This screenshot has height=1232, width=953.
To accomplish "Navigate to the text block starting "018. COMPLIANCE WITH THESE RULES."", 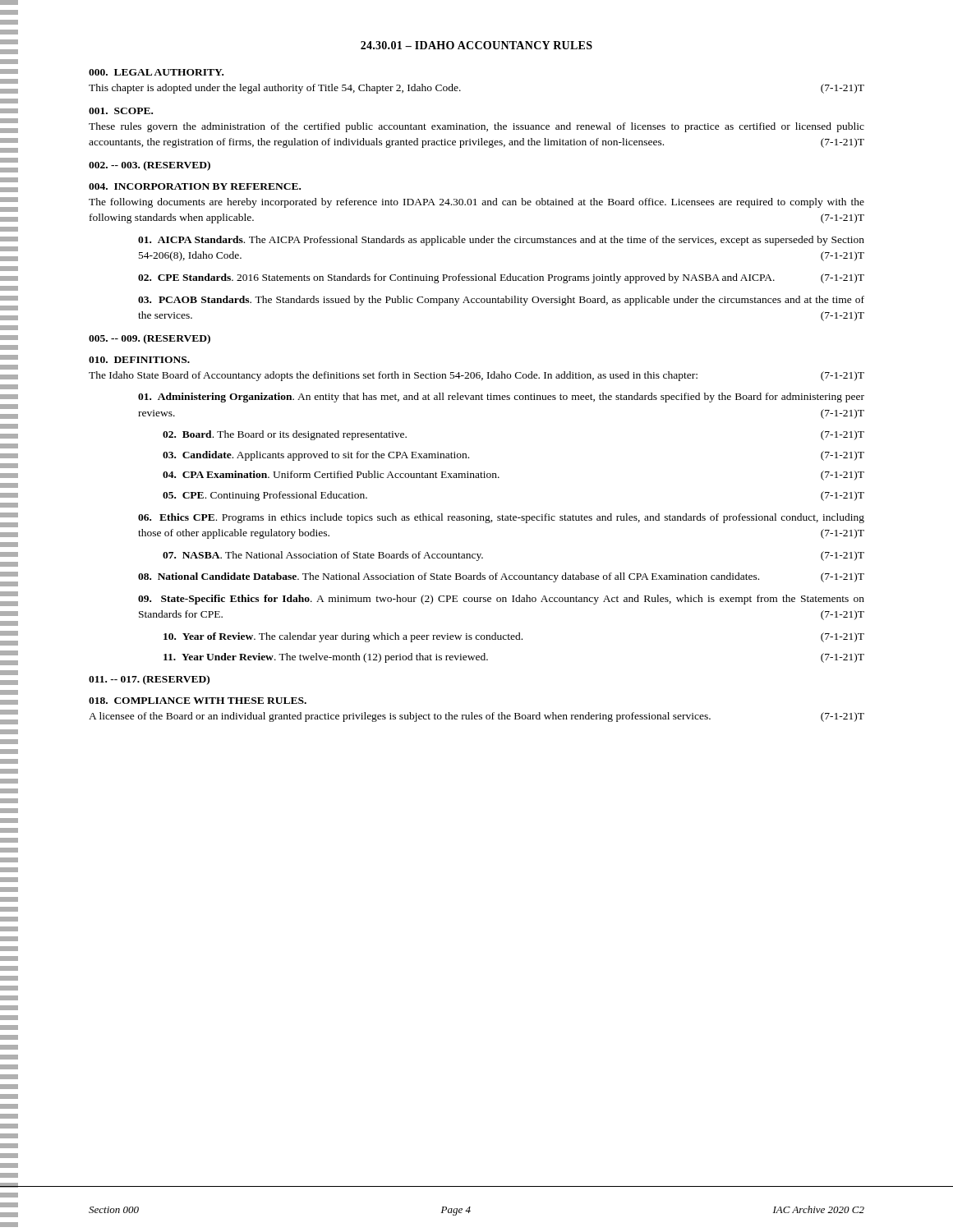I will (x=198, y=700).
